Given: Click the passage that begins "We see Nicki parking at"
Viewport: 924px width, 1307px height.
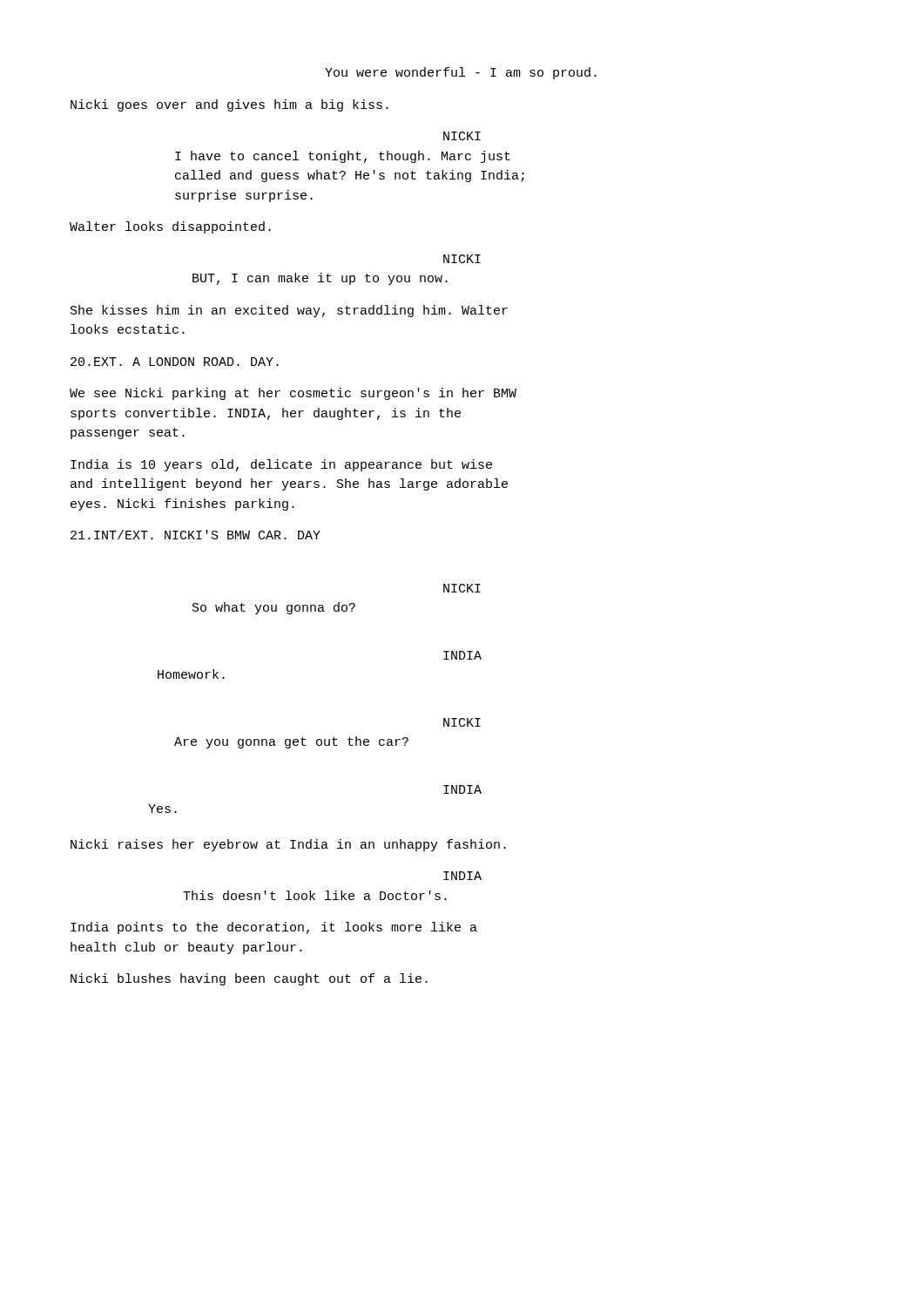Looking at the screenshot, I should point(293,414).
